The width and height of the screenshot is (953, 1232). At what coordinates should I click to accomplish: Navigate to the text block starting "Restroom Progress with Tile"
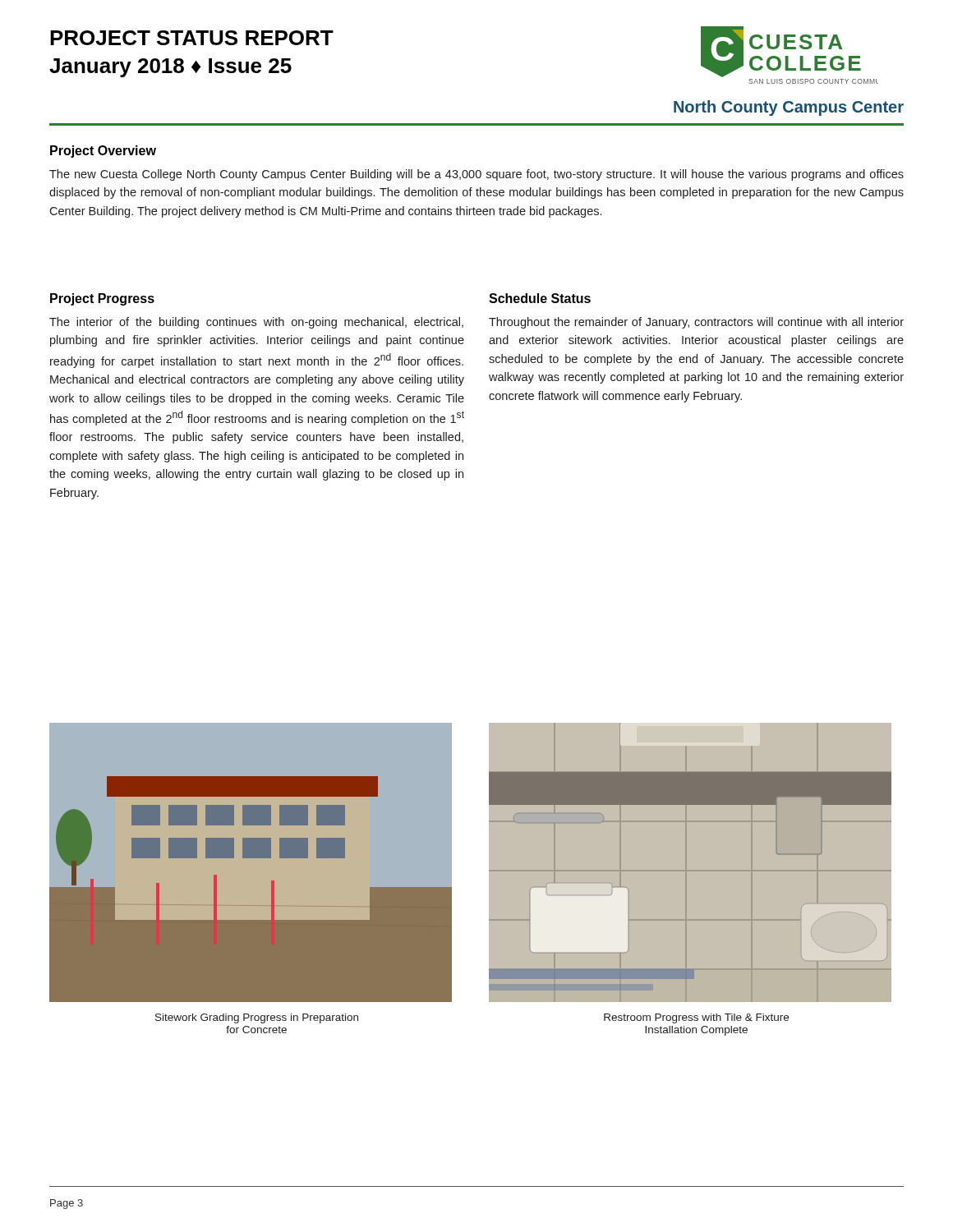(696, 1023)
